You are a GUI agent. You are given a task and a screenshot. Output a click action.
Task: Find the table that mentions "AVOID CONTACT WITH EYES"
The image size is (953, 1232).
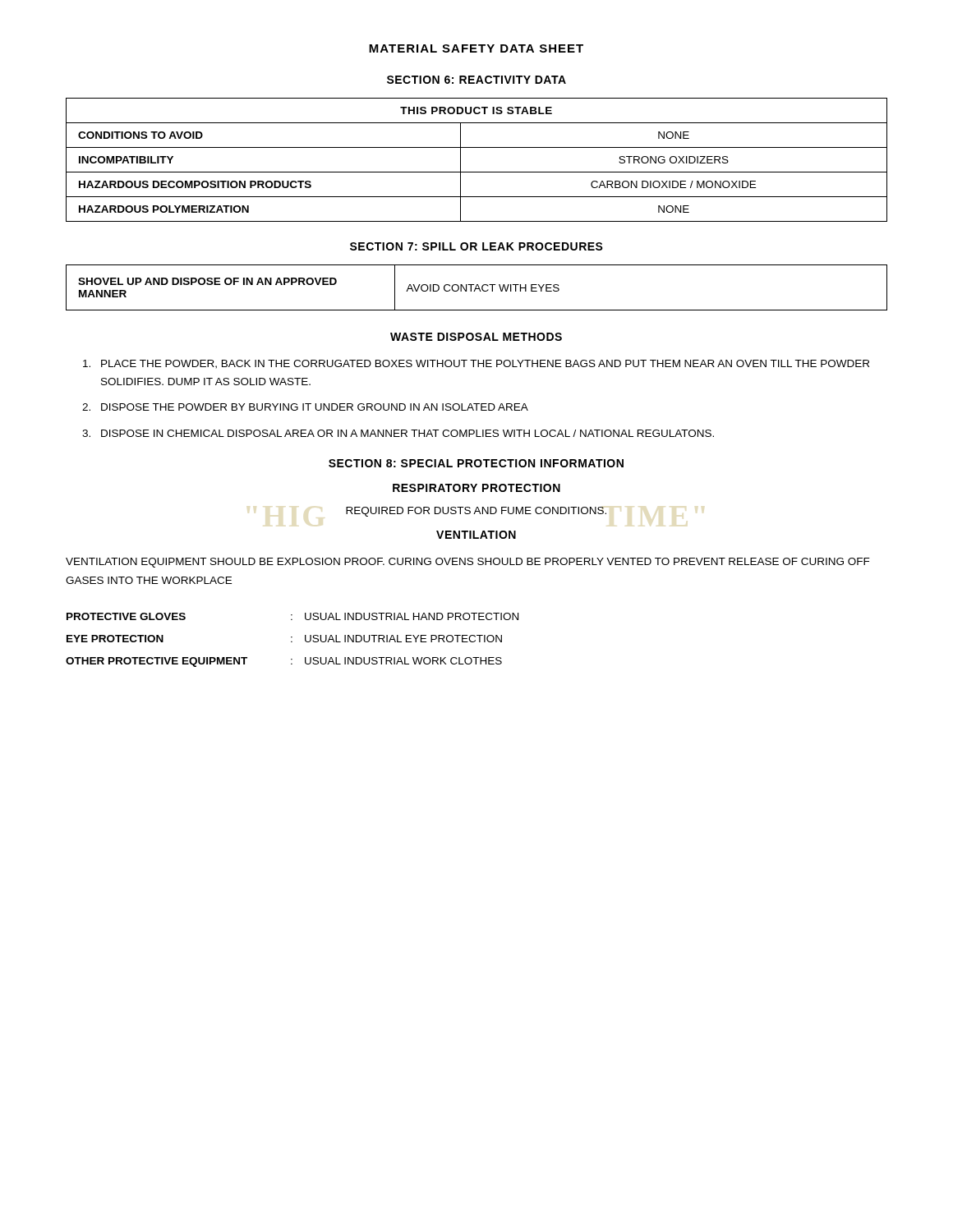tap(476, 287)
